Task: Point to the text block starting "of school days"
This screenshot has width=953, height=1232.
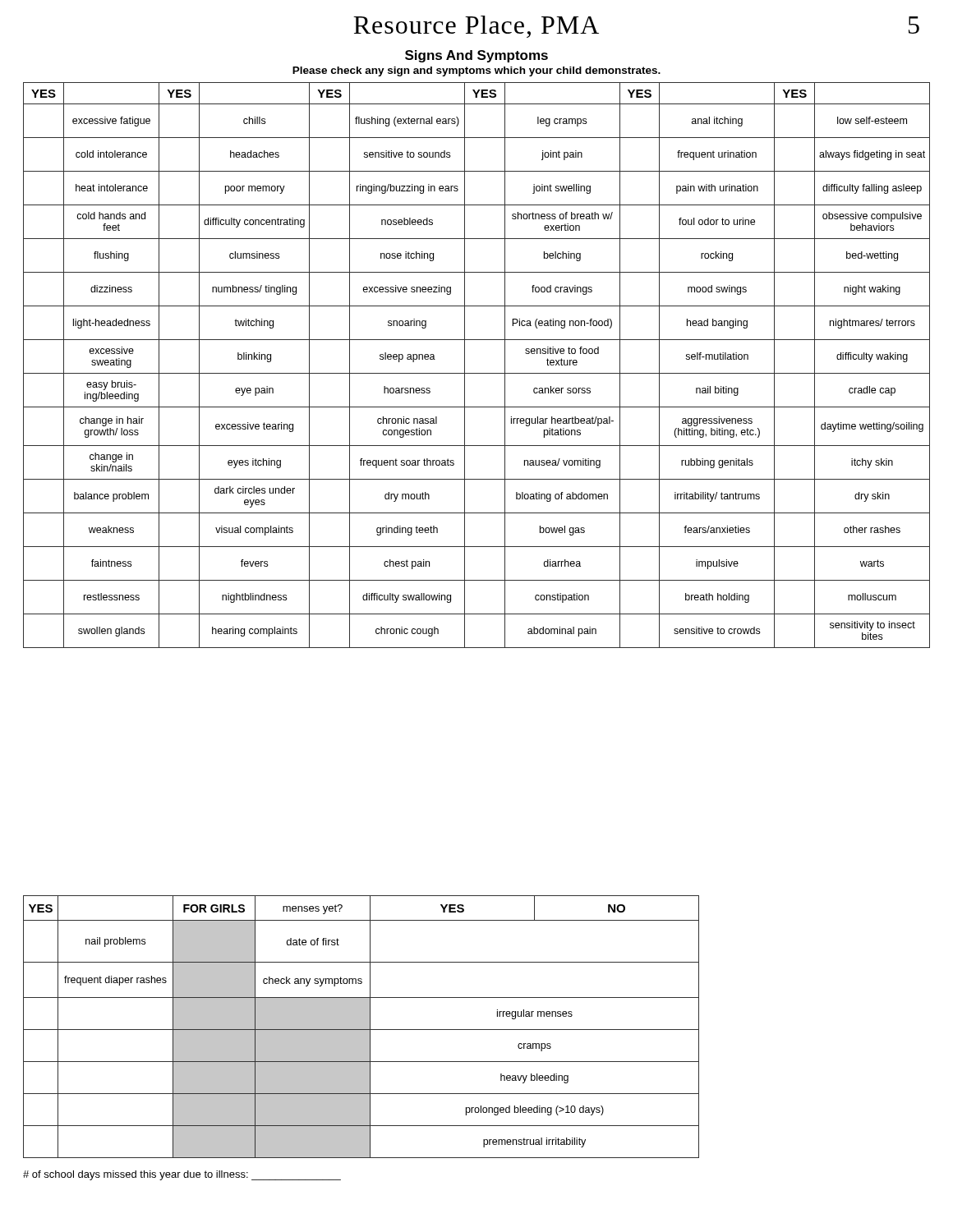Action: [x=182, y=1174]
